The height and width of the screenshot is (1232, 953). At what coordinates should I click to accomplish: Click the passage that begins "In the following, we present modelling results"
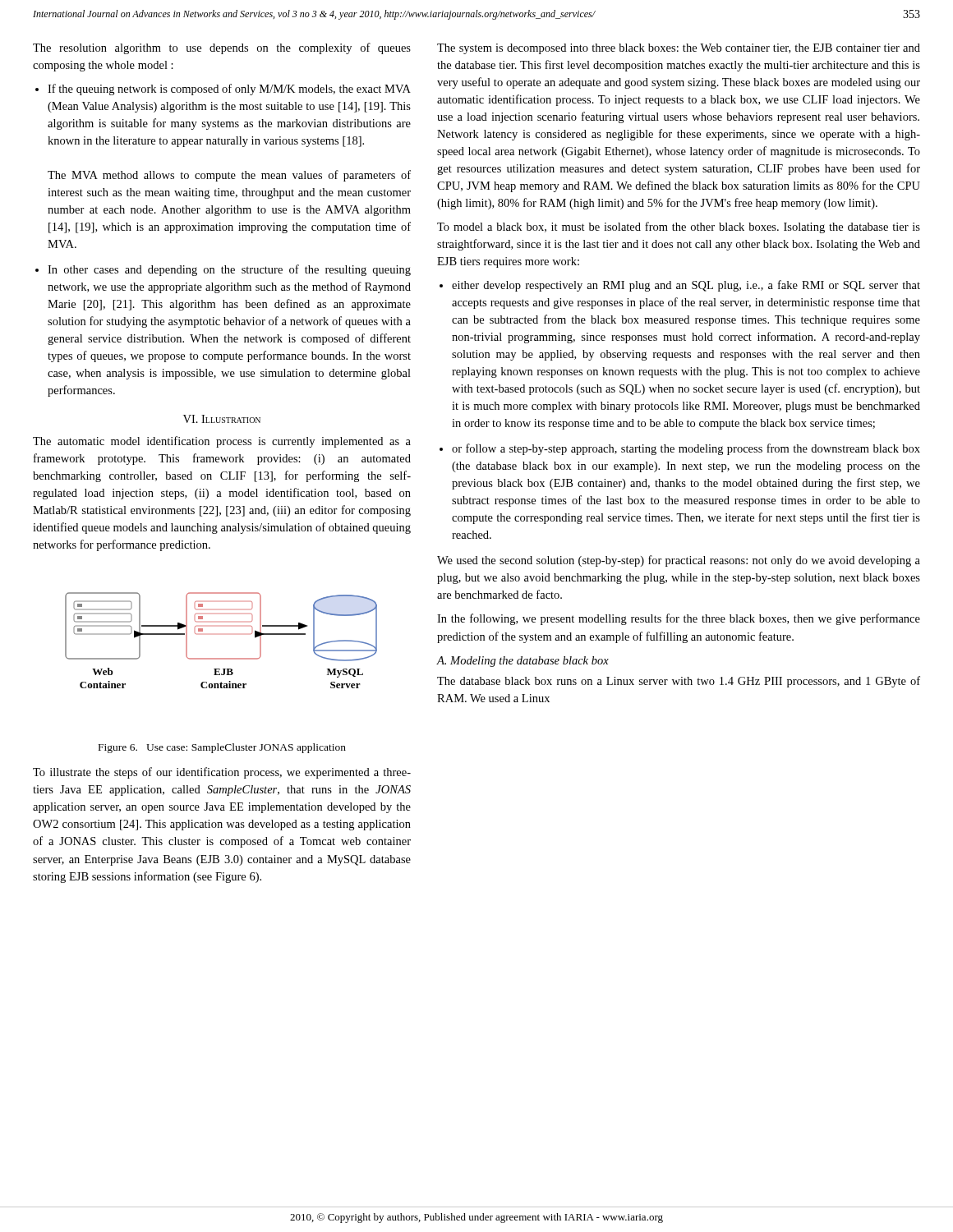pos(679,628)
